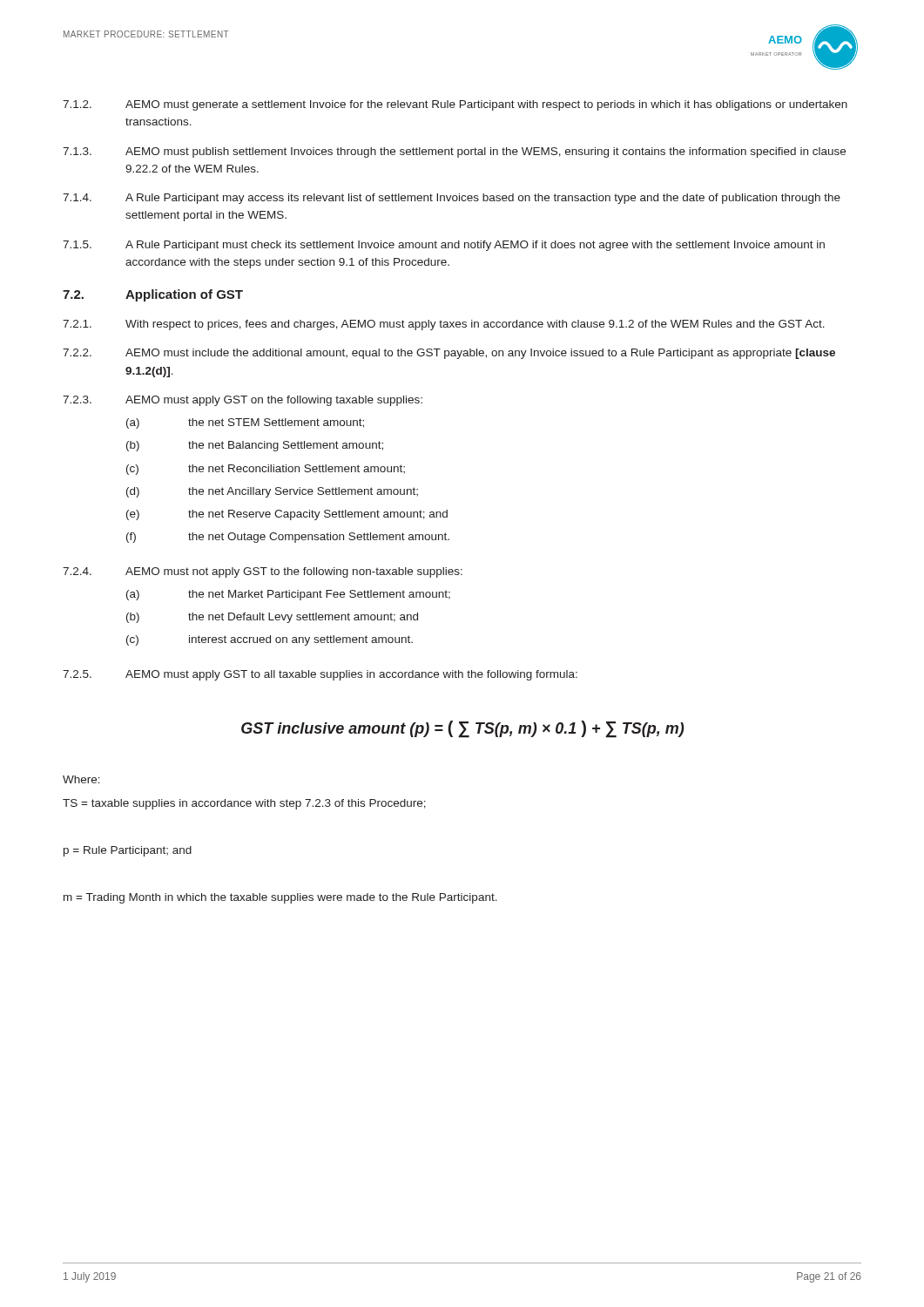Locate the text block that reads "Where: TS = taxable supplies in"
This screenshot has width=924, height=1307.
pyautogui.click(x=81, y=779)
